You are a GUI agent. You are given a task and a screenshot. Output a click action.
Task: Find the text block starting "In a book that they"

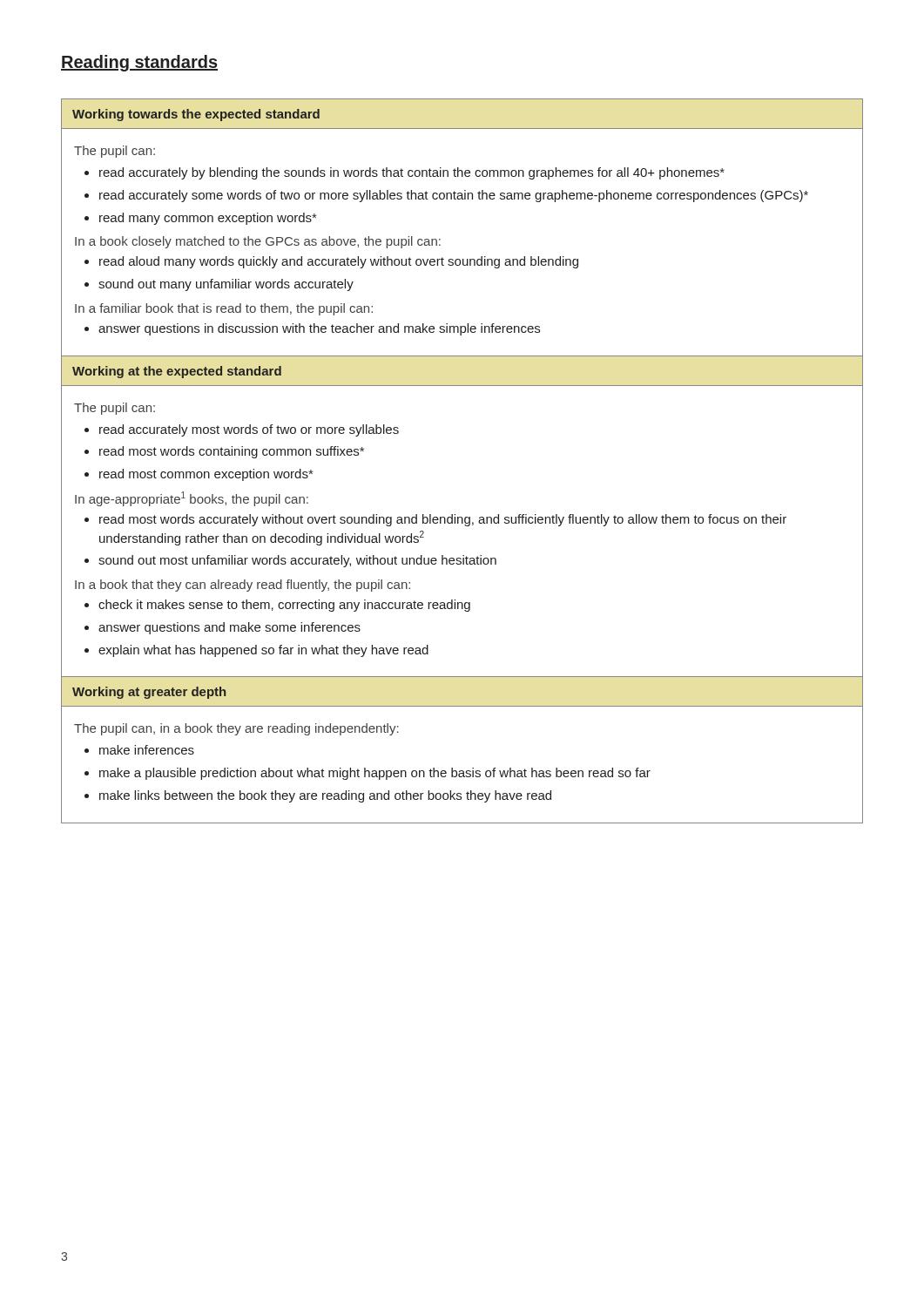(x=243, y=584)
